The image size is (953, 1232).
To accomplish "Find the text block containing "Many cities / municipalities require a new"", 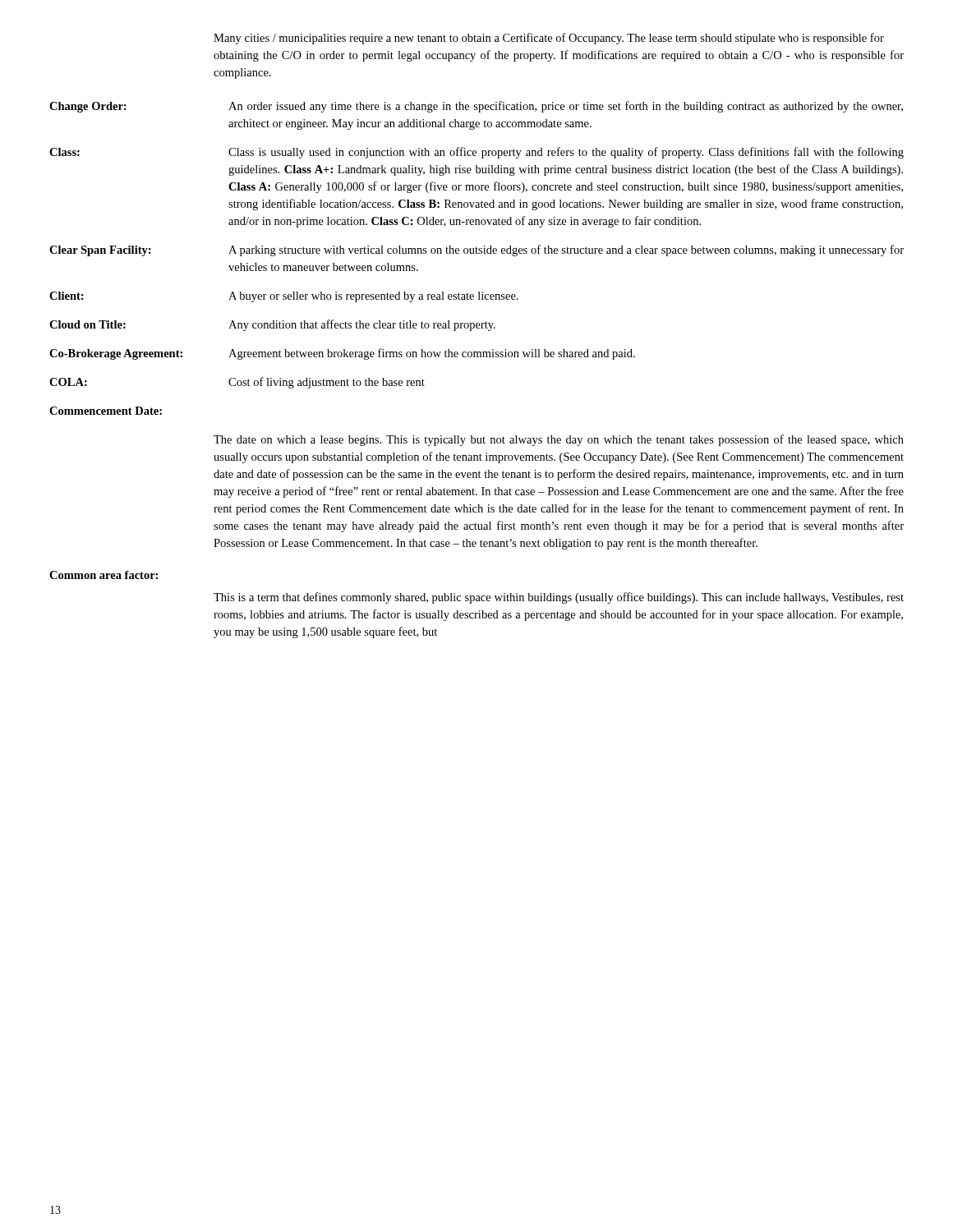I will coord(559,55).
